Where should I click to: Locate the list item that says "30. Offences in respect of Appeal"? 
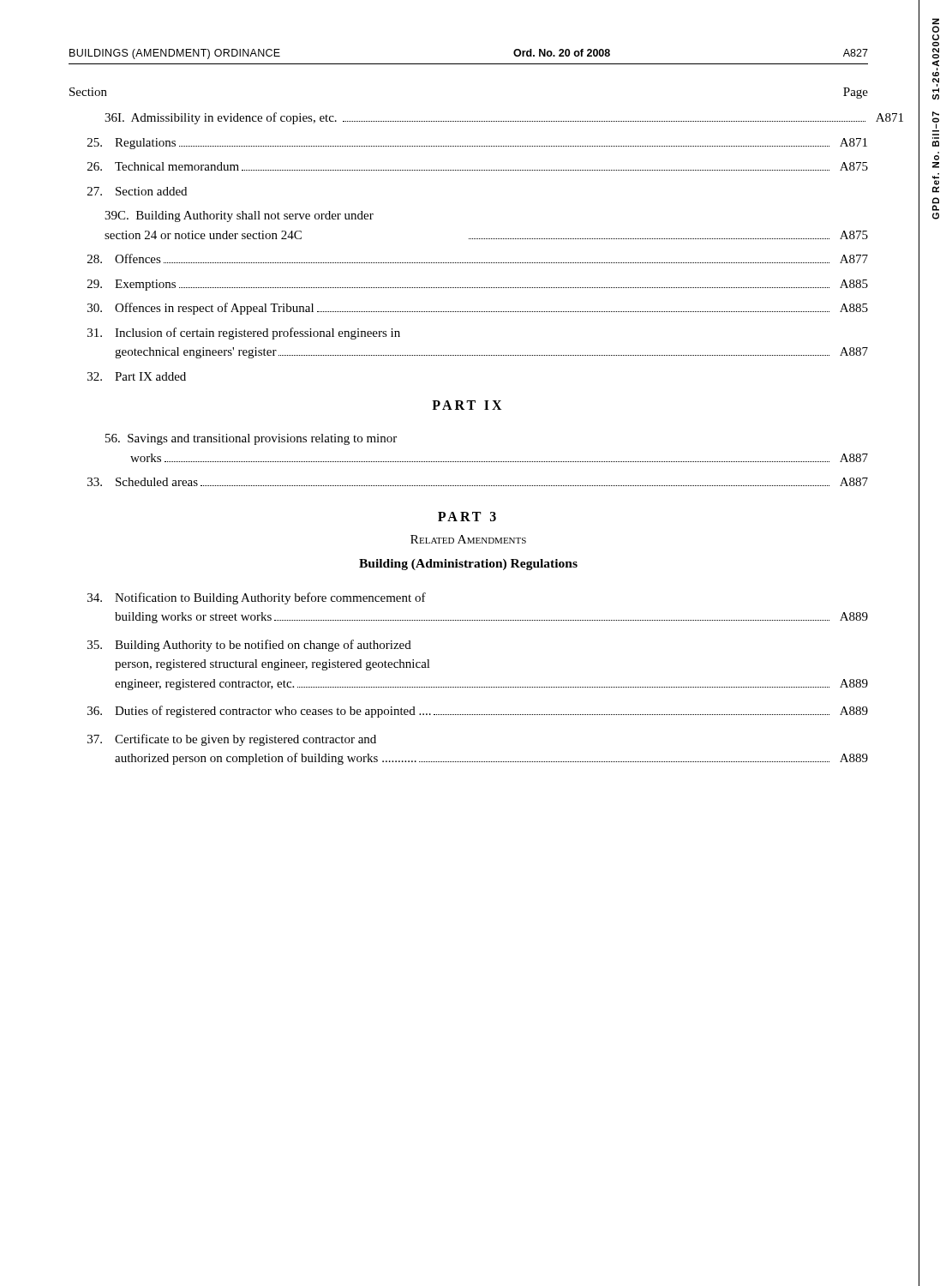[468, 308]
